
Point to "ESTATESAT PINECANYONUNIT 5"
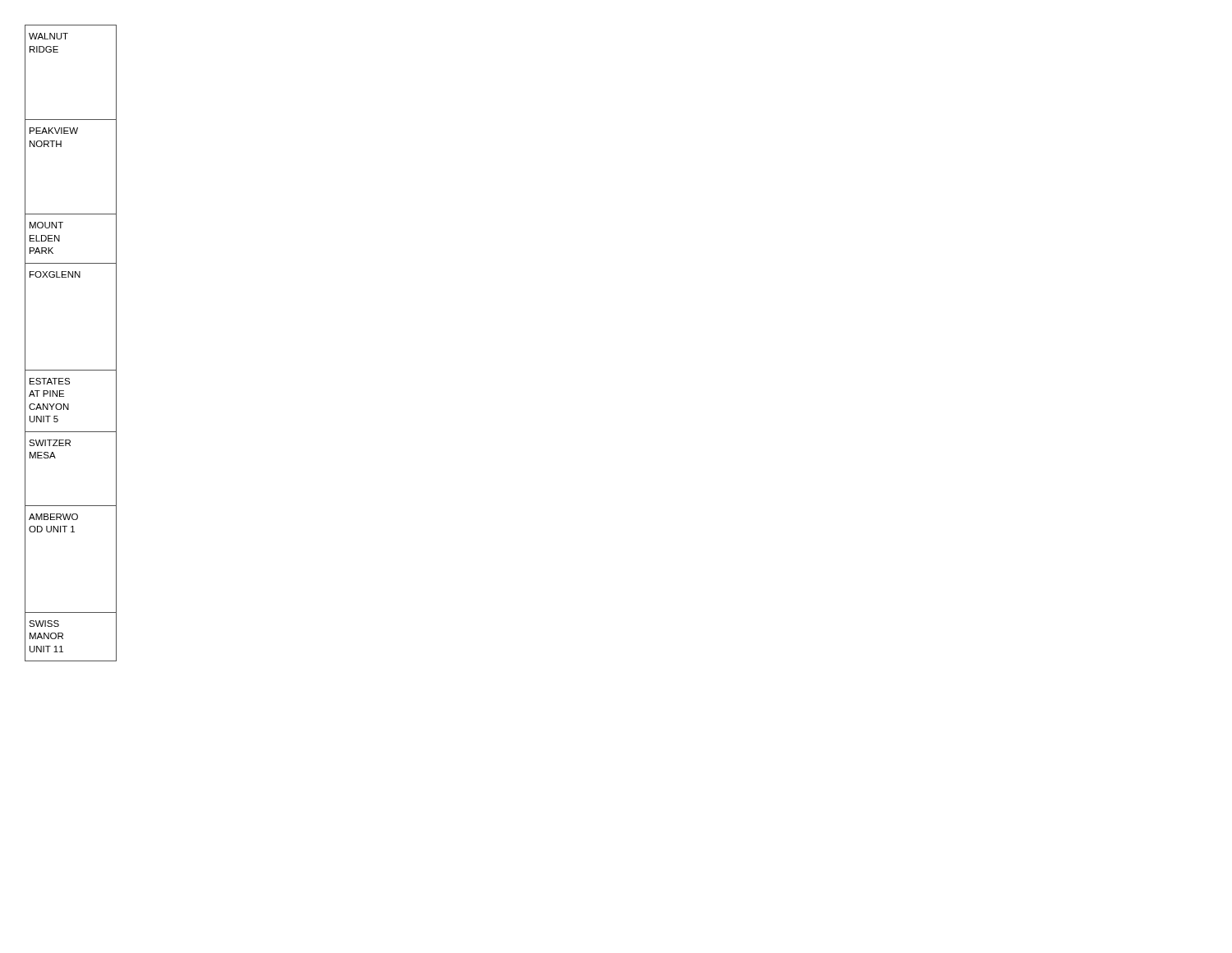(50, 400)
